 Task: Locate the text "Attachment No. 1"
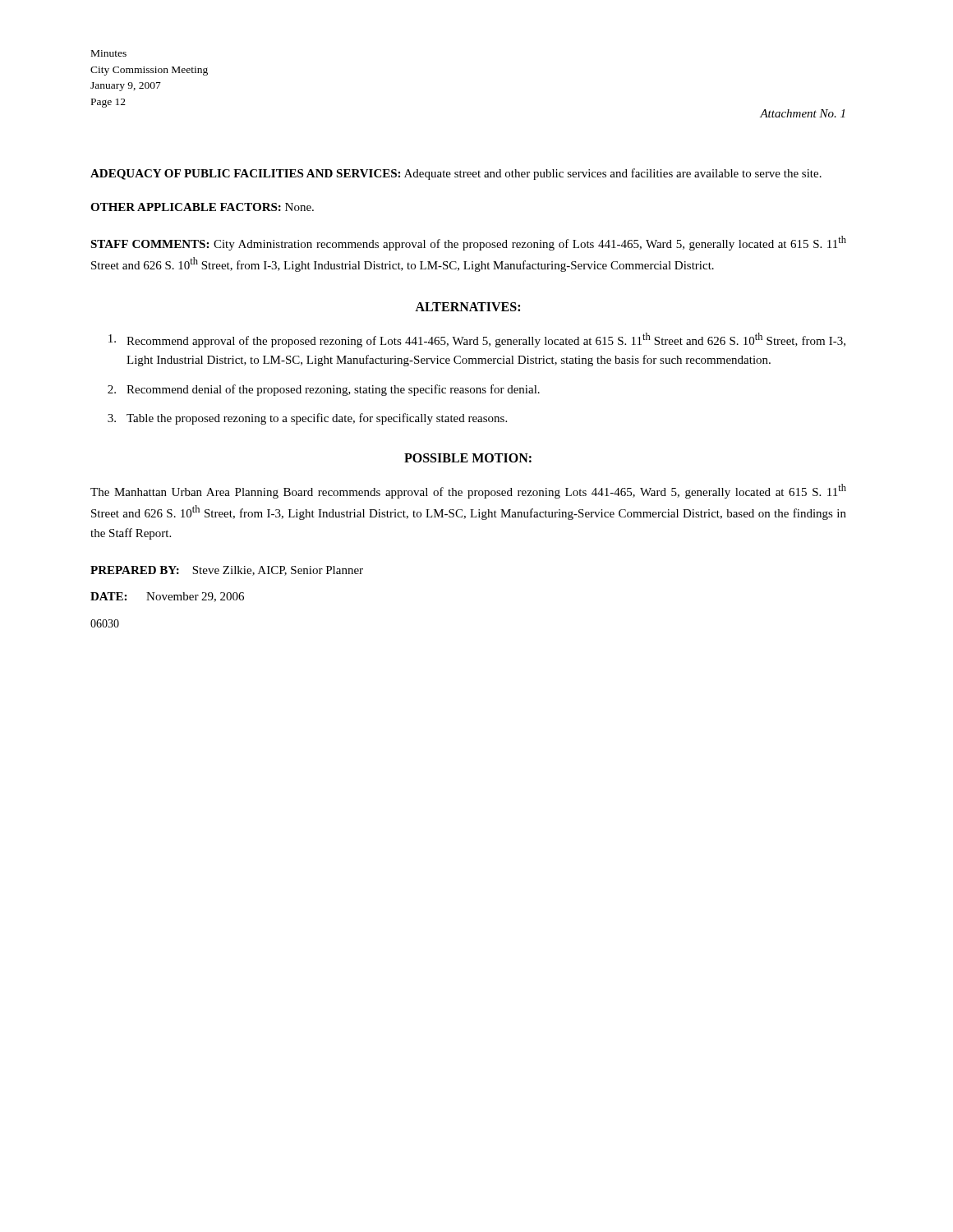pos(803,113)
